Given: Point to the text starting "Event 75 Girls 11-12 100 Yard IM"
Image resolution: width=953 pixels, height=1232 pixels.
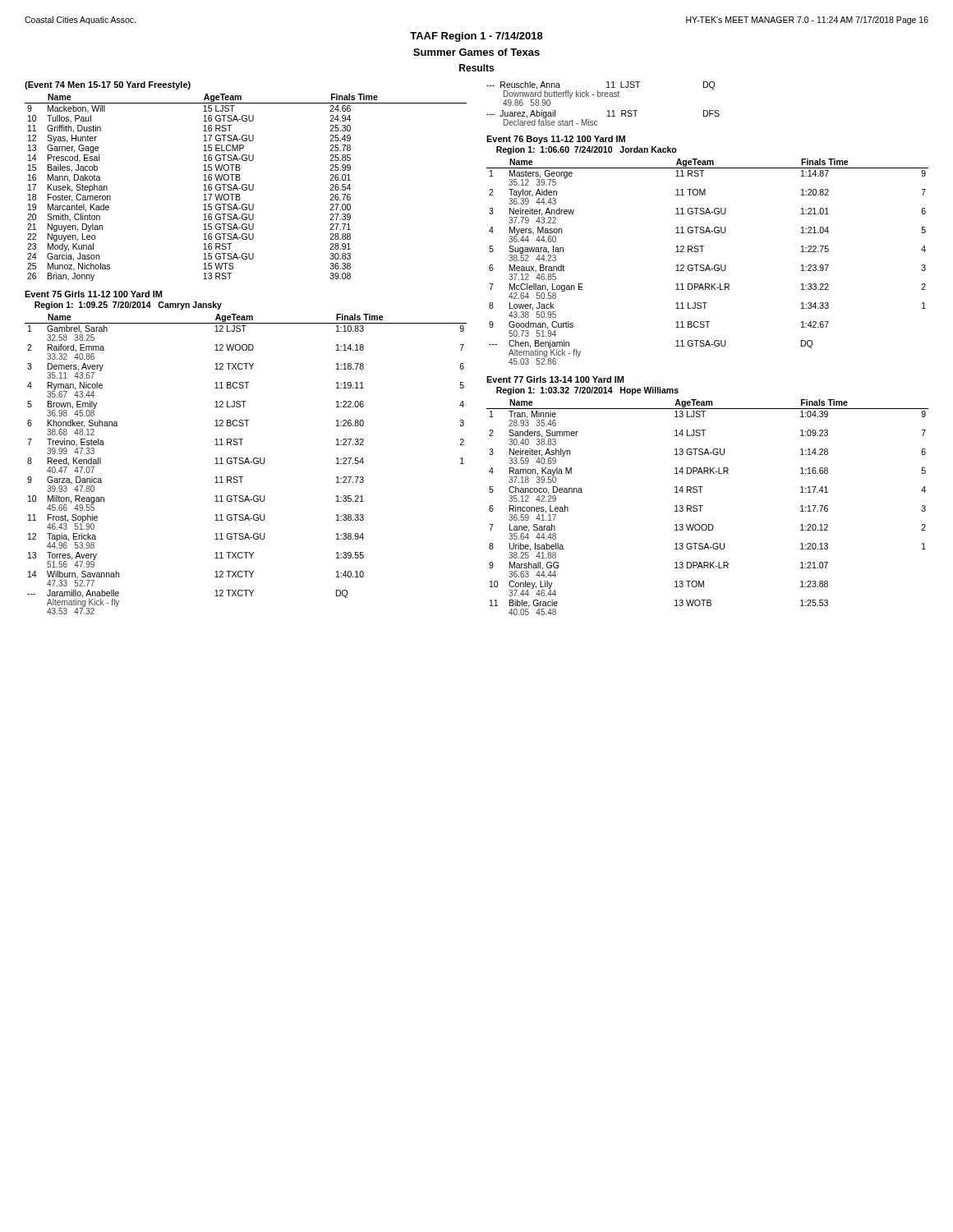Looking at the screenshot, I should (94, 294).
